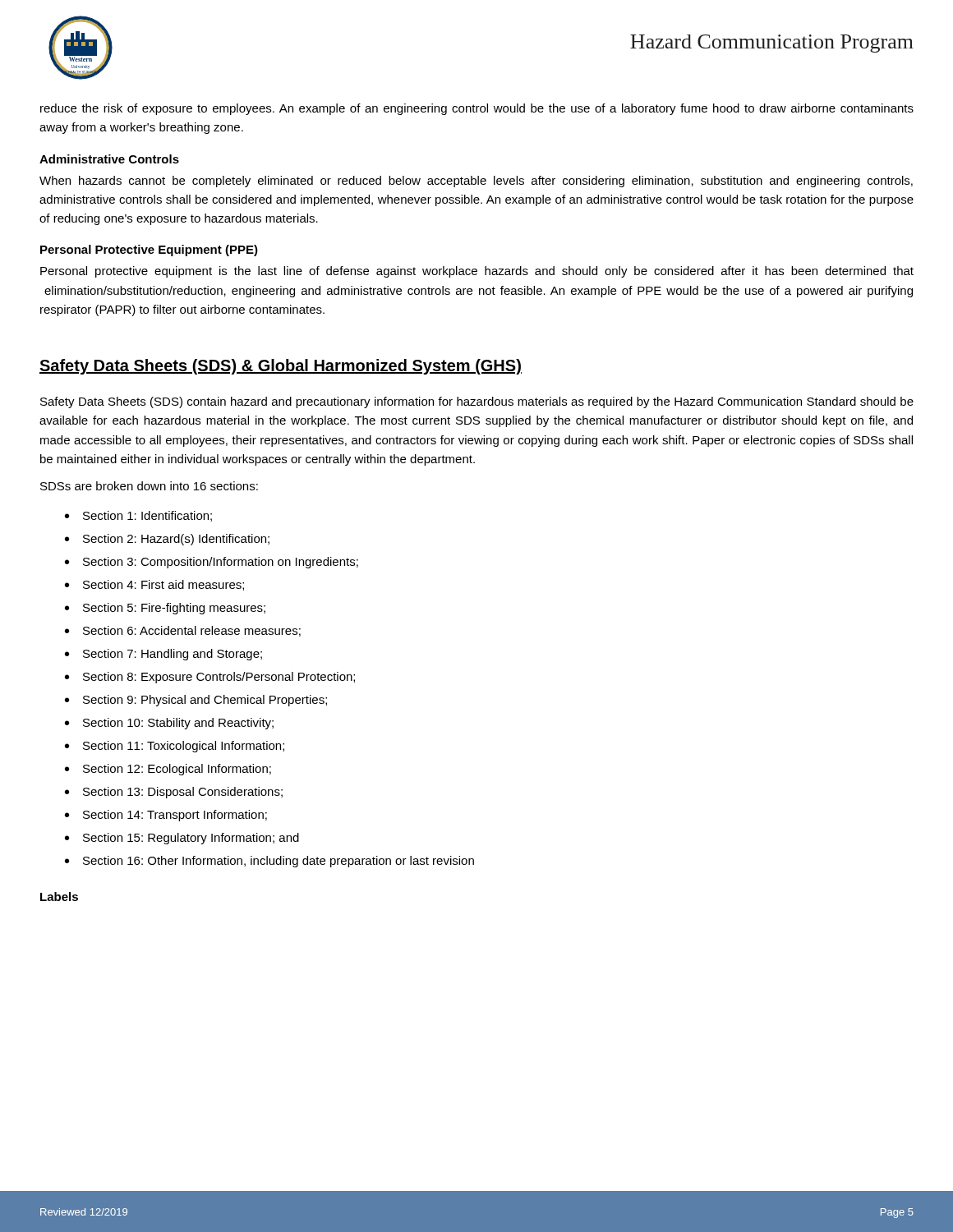Find the text starting "Personal Protective Equipment (PPE)"
This screenshot has height=1232, width=953.
click(149, 249)
